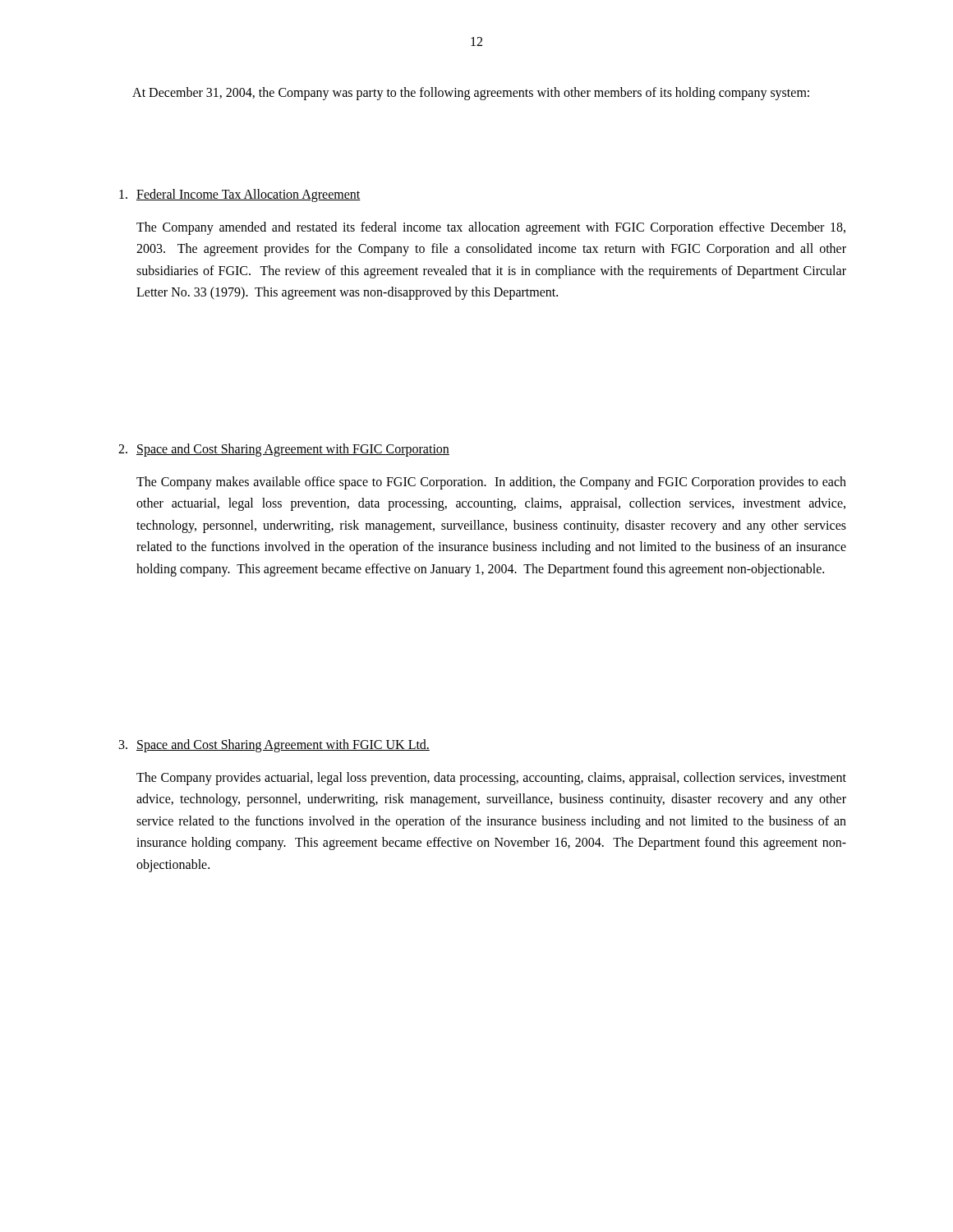
Task: Select the passage starting "Federal Income Tax"
Action: pyautogui.click(x=476, y=245)
